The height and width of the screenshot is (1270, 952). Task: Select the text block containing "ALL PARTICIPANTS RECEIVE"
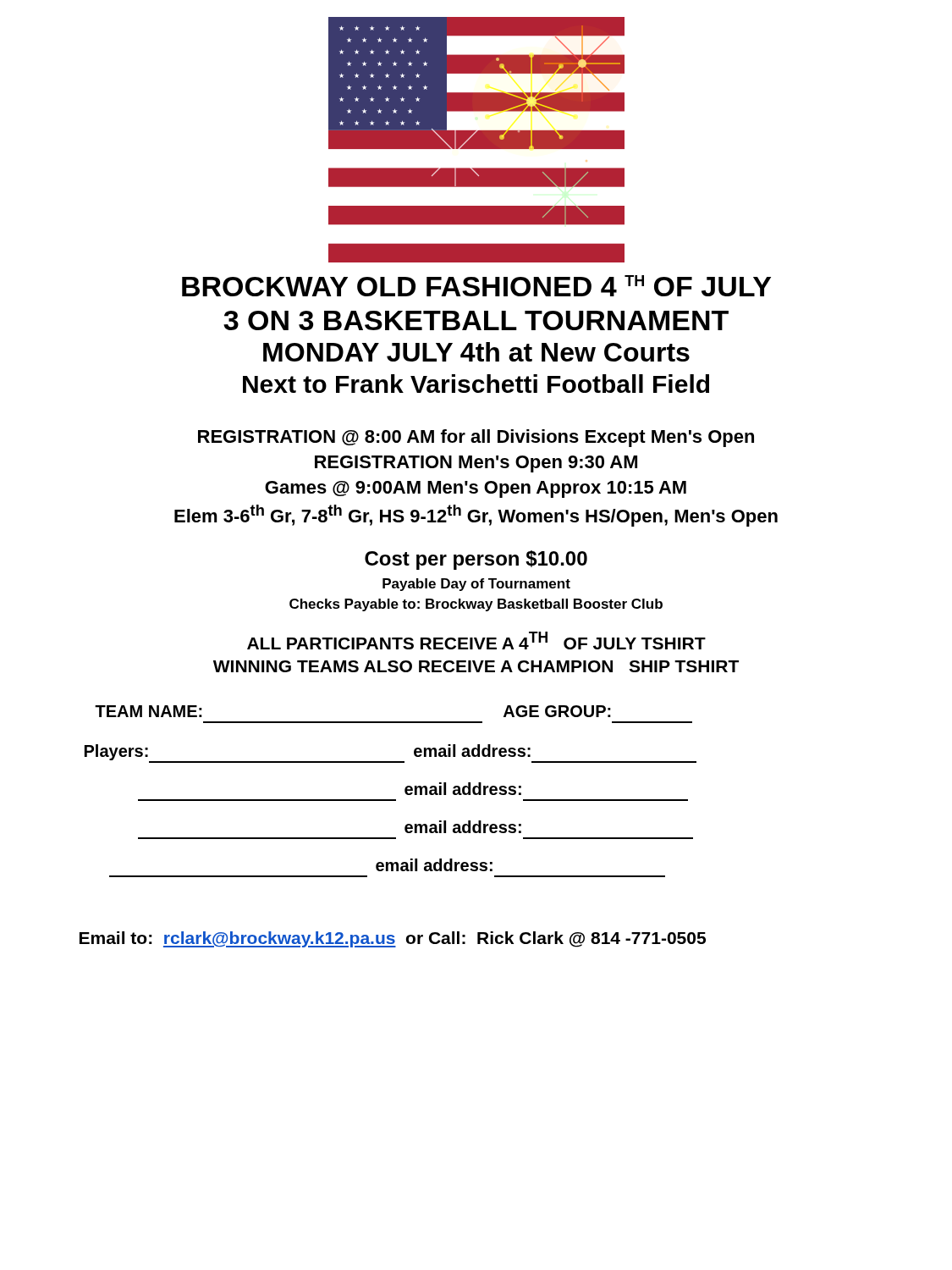476,653
